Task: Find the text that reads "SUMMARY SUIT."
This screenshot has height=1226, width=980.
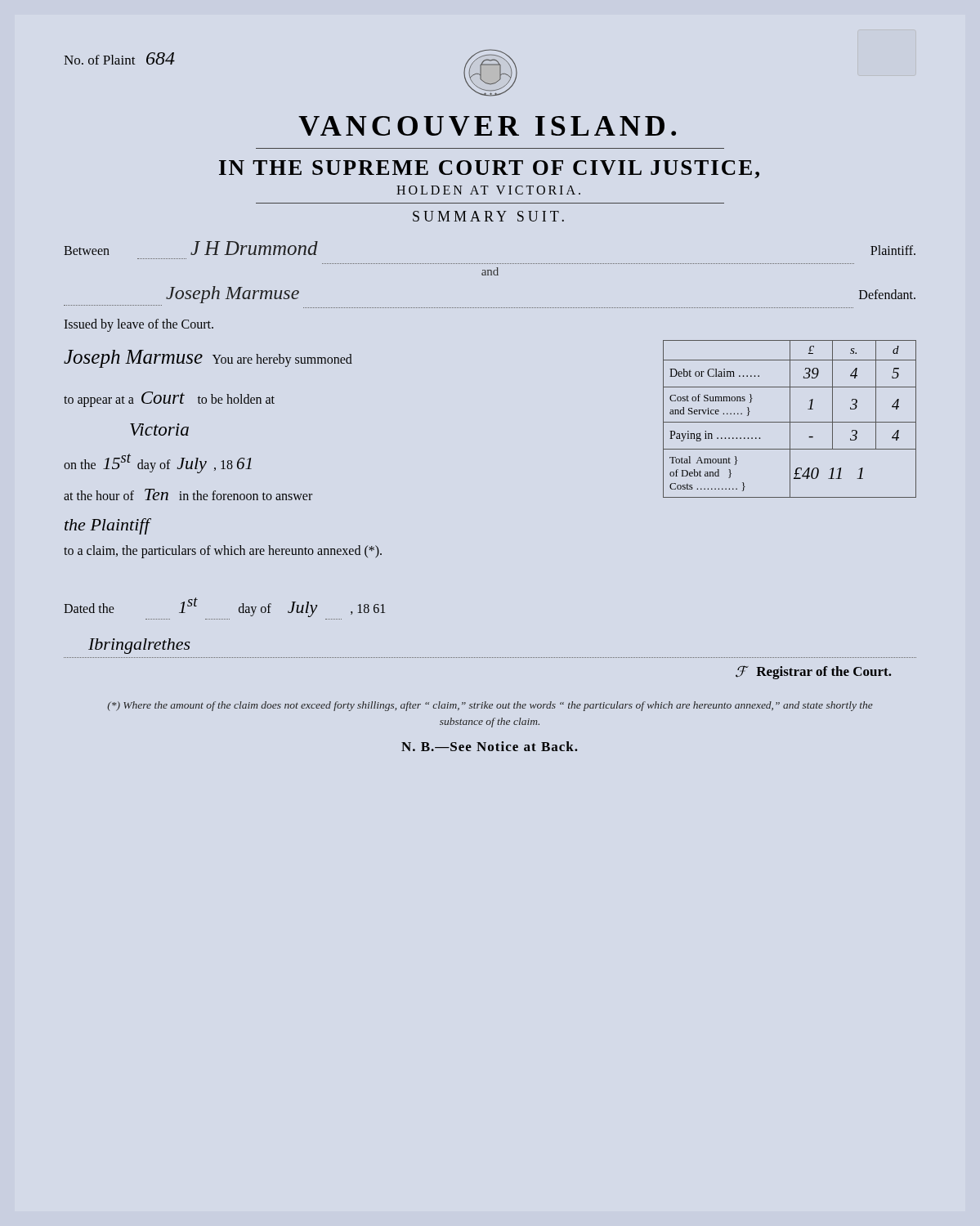Action: point(490,217)
